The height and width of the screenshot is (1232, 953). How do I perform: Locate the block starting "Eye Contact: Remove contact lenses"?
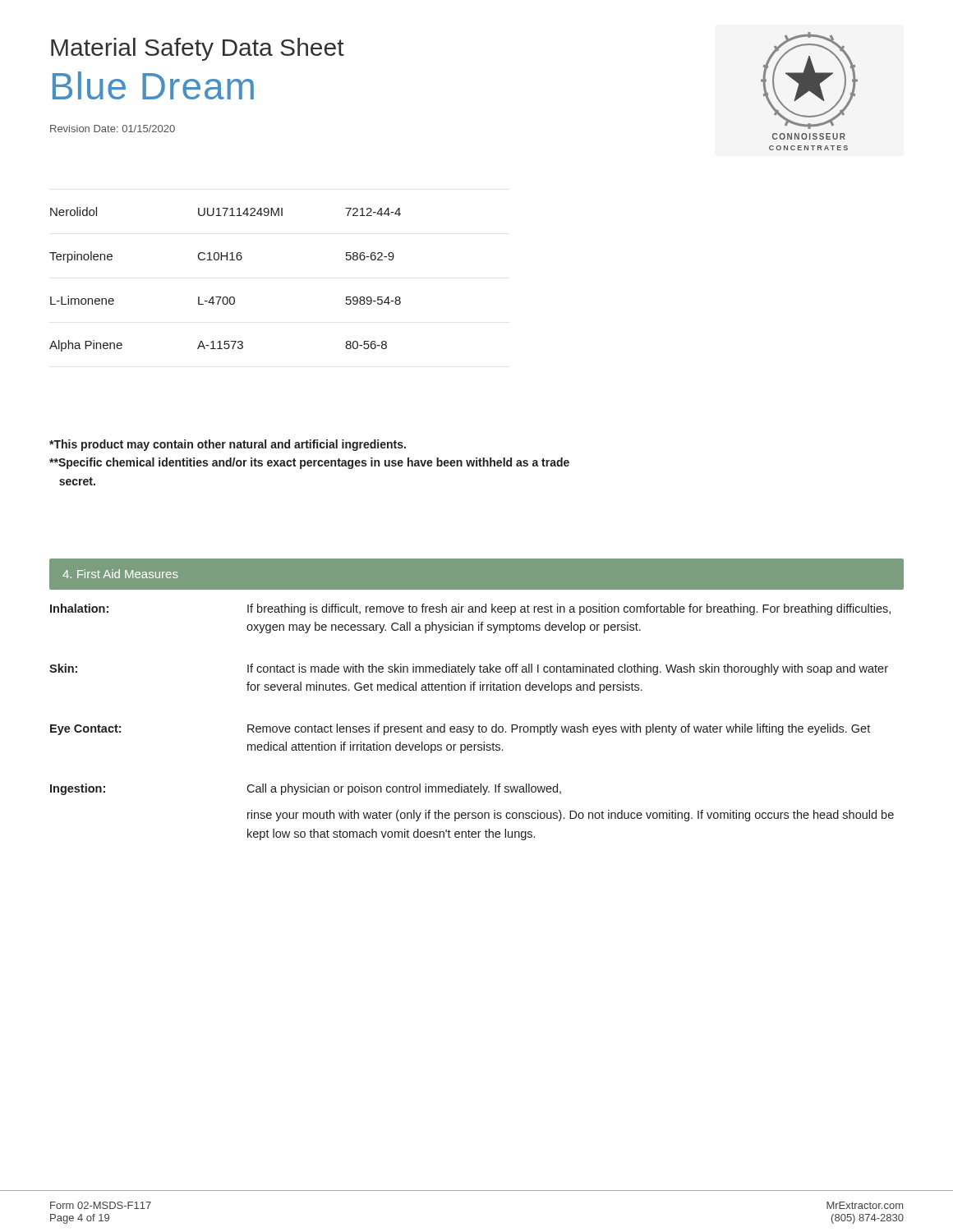pyautogui.click(x=476, y=738)
